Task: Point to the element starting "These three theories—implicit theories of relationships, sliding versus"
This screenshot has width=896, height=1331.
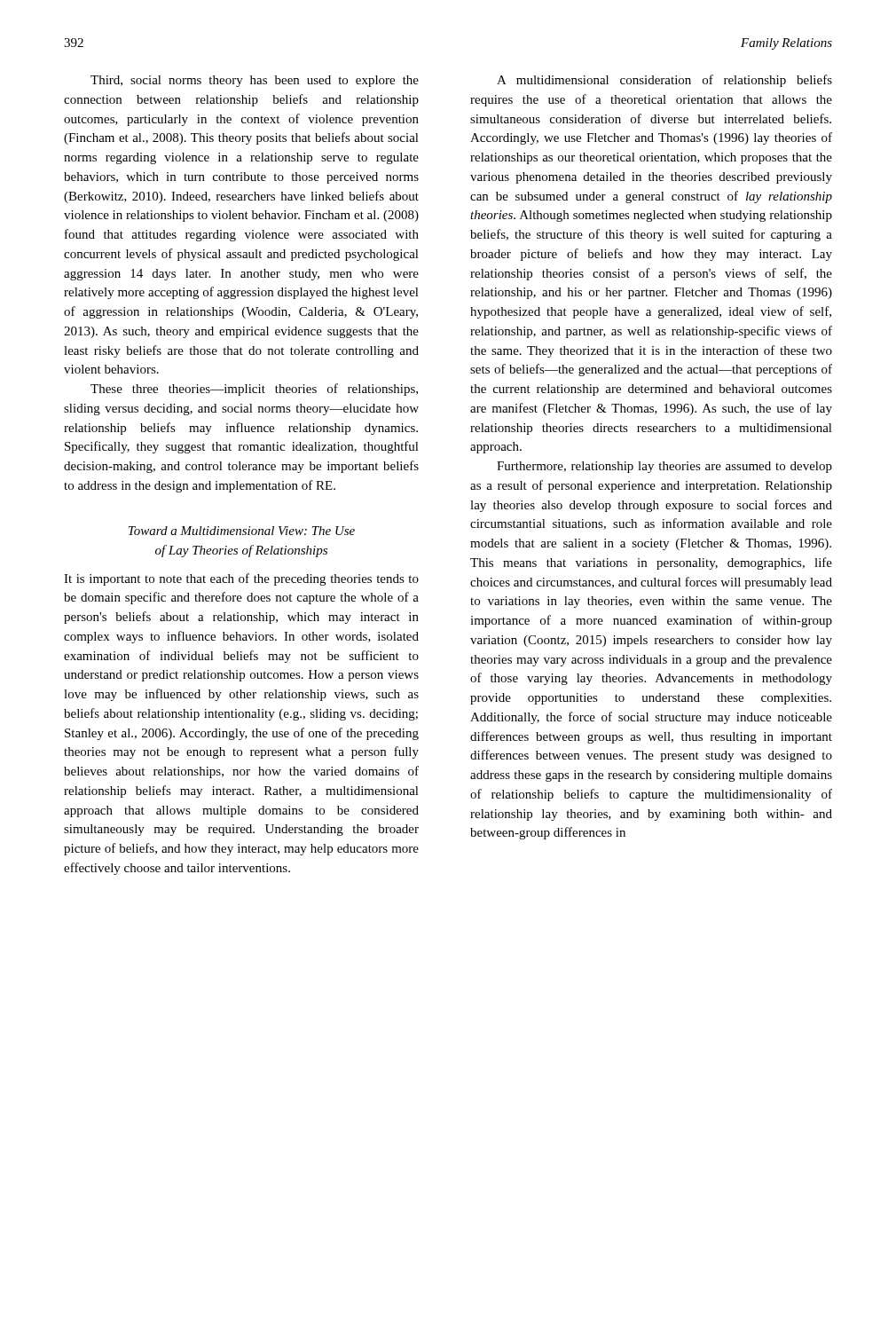Action: [241, 438]
